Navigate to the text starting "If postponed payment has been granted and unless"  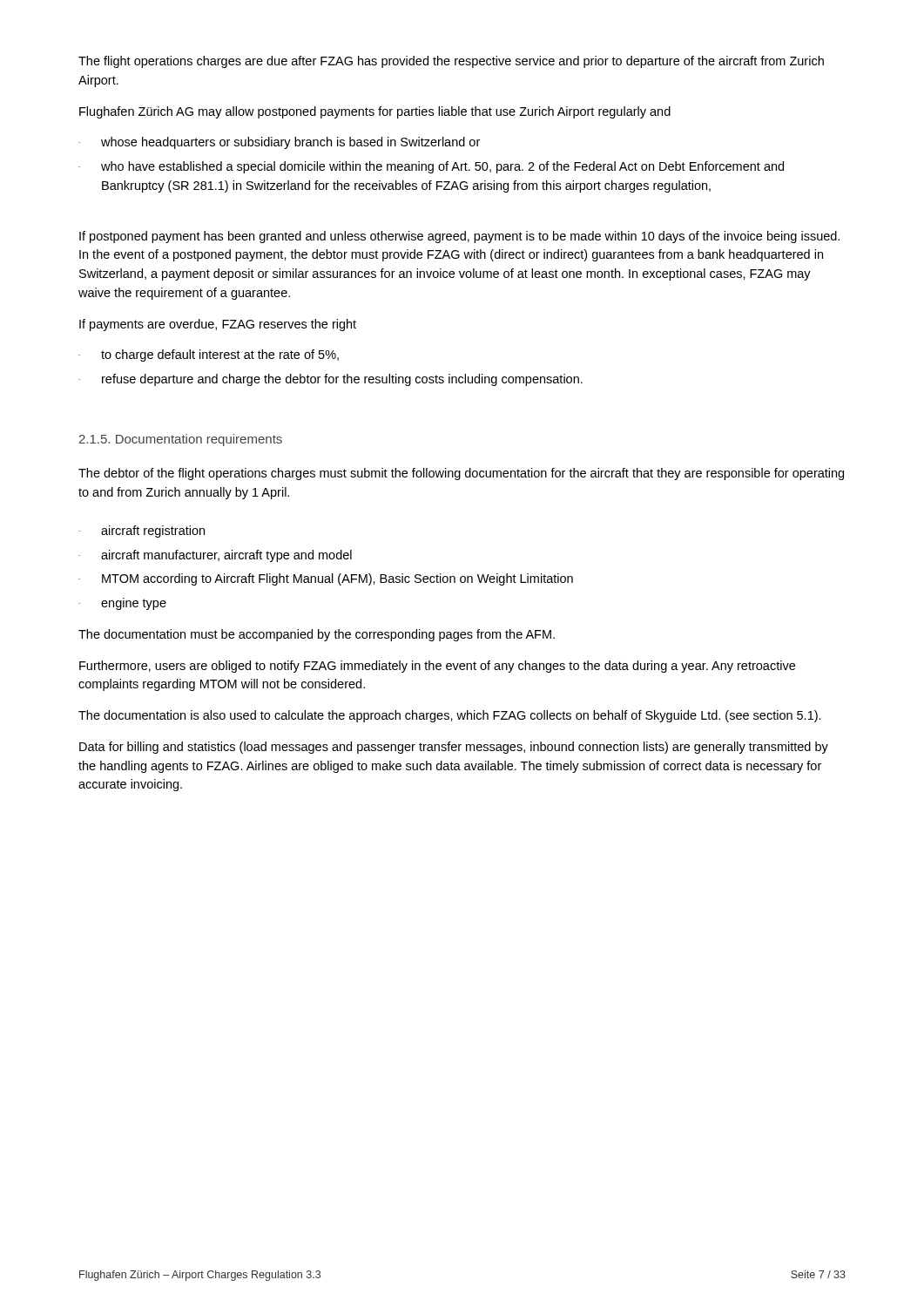point(462,265)
